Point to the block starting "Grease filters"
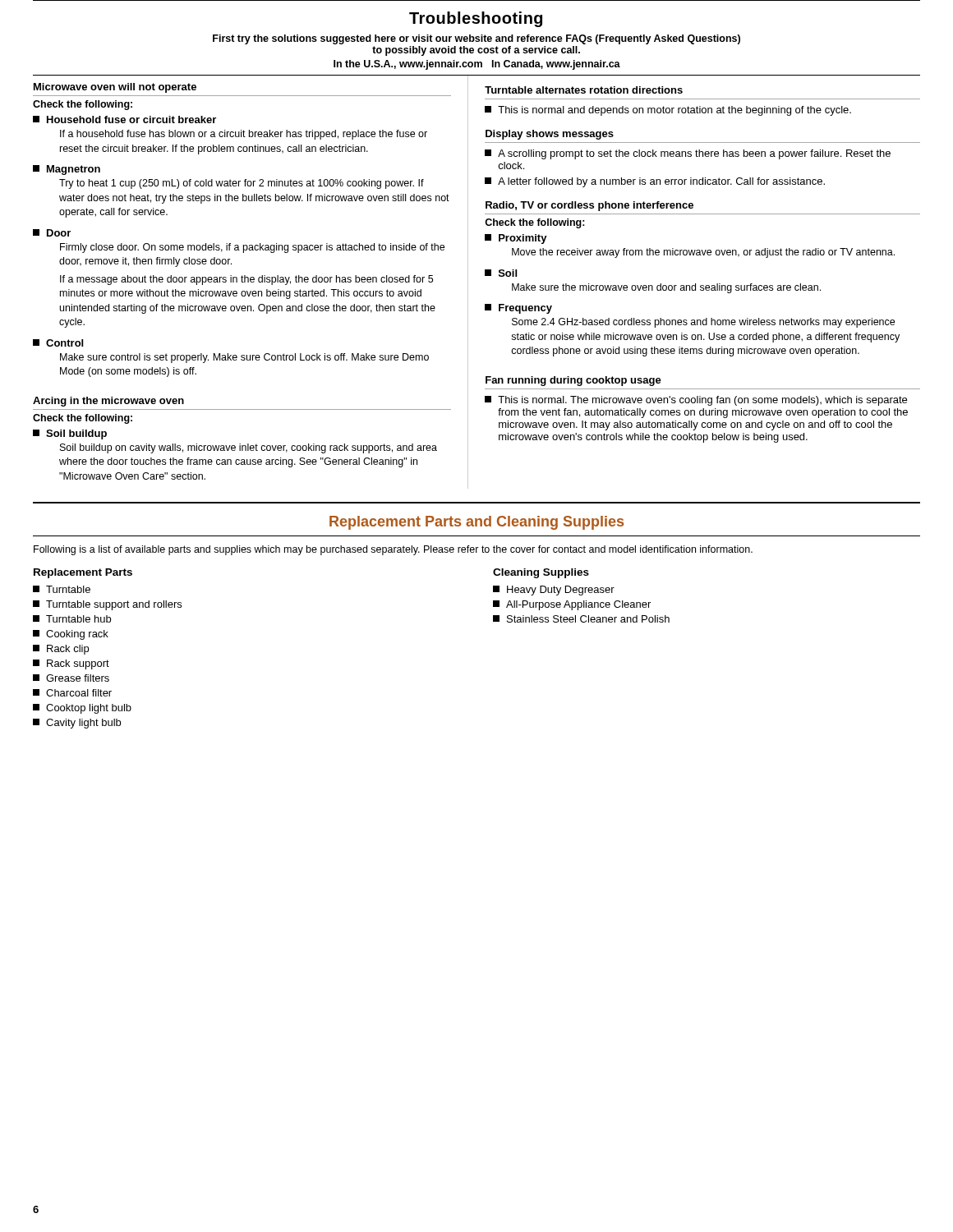Image resolution: width=953 pixels, height=1232 pixels. click(x=71, y=678)
